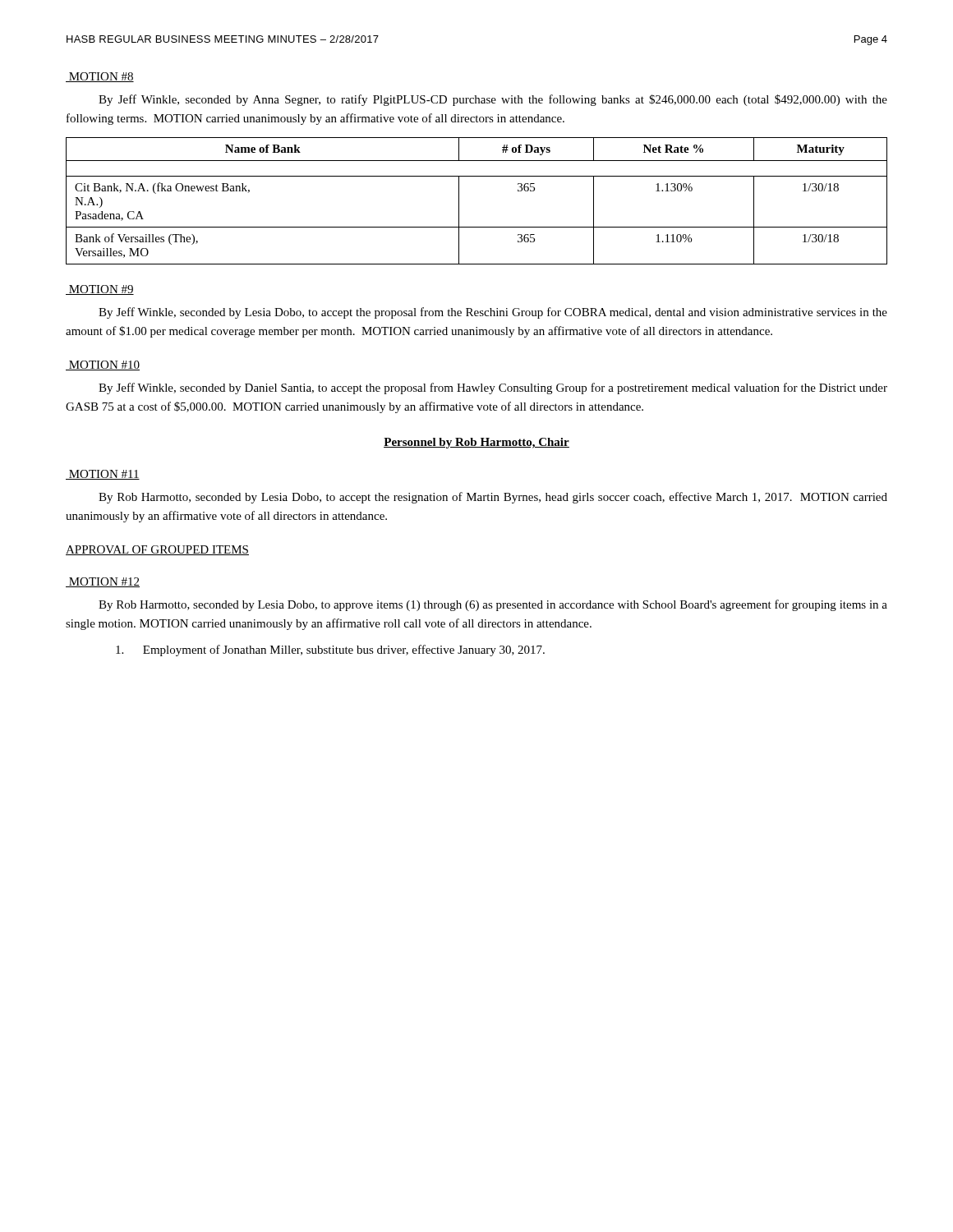Select the section header that says "Personnel by Rob Harmotto, Chair"
The width and height of the screenshot is (953, 1232).
(476, 442)
